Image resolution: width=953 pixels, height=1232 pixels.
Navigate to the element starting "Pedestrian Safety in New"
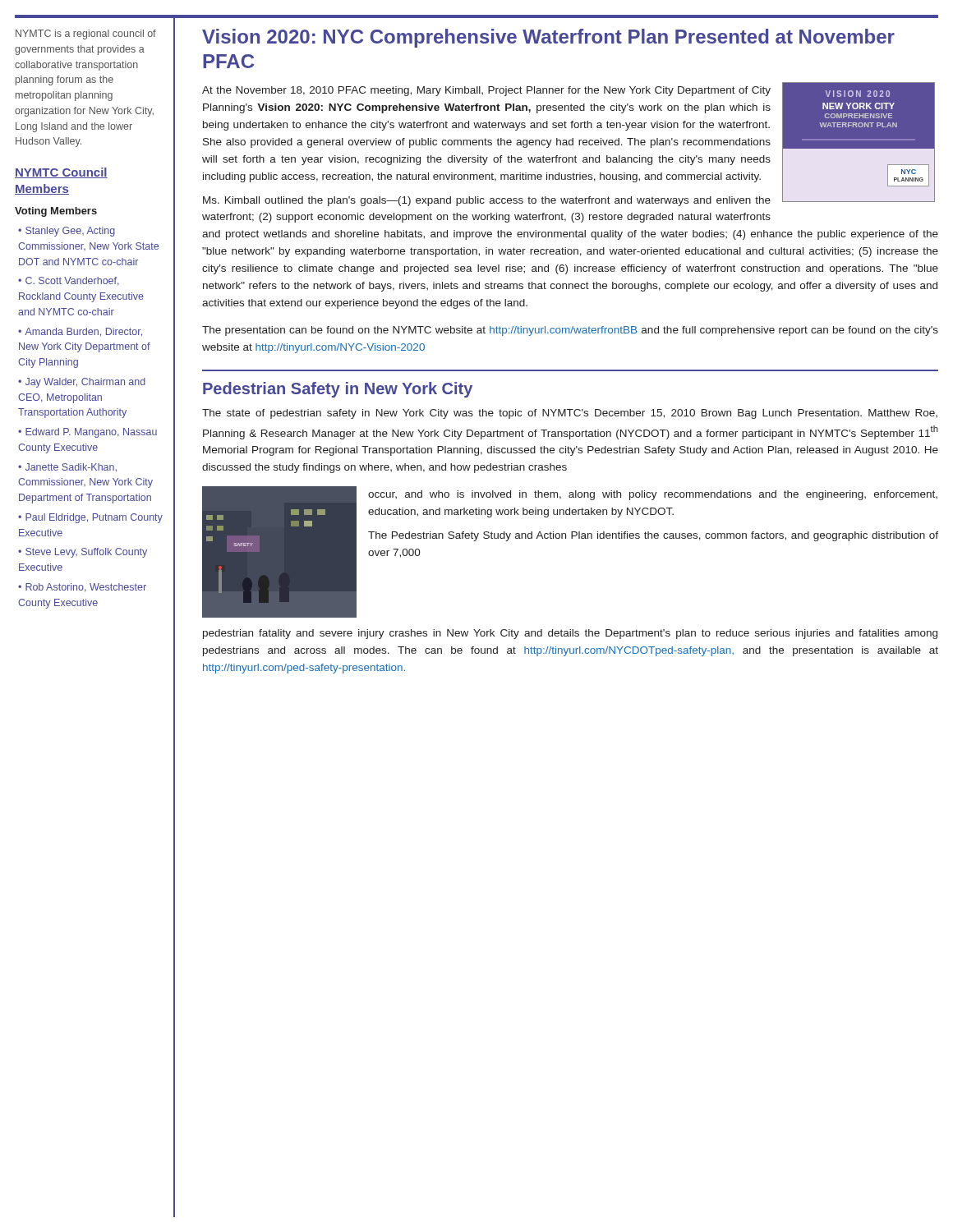pos(337,388)
